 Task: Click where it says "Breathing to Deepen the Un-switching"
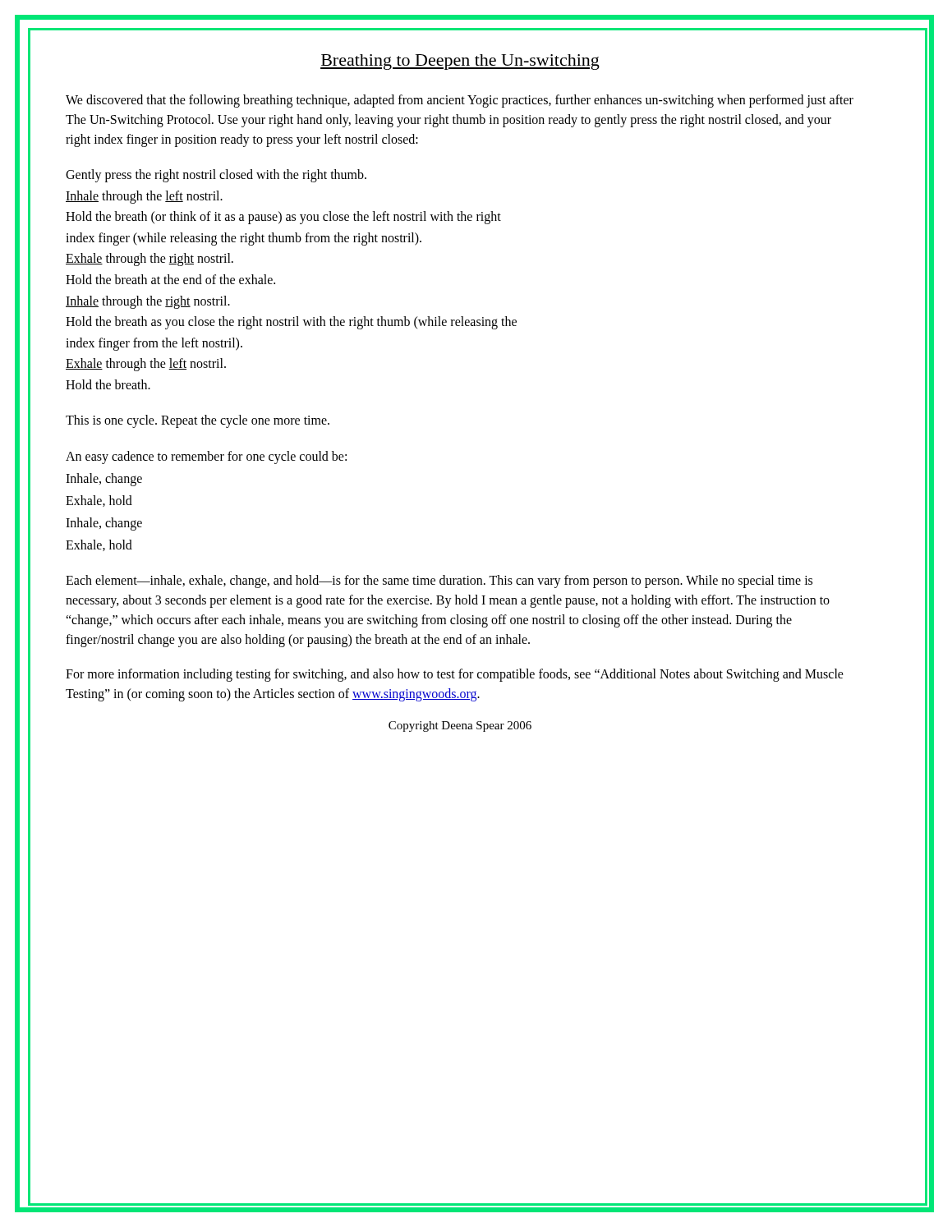coord(460,60)
